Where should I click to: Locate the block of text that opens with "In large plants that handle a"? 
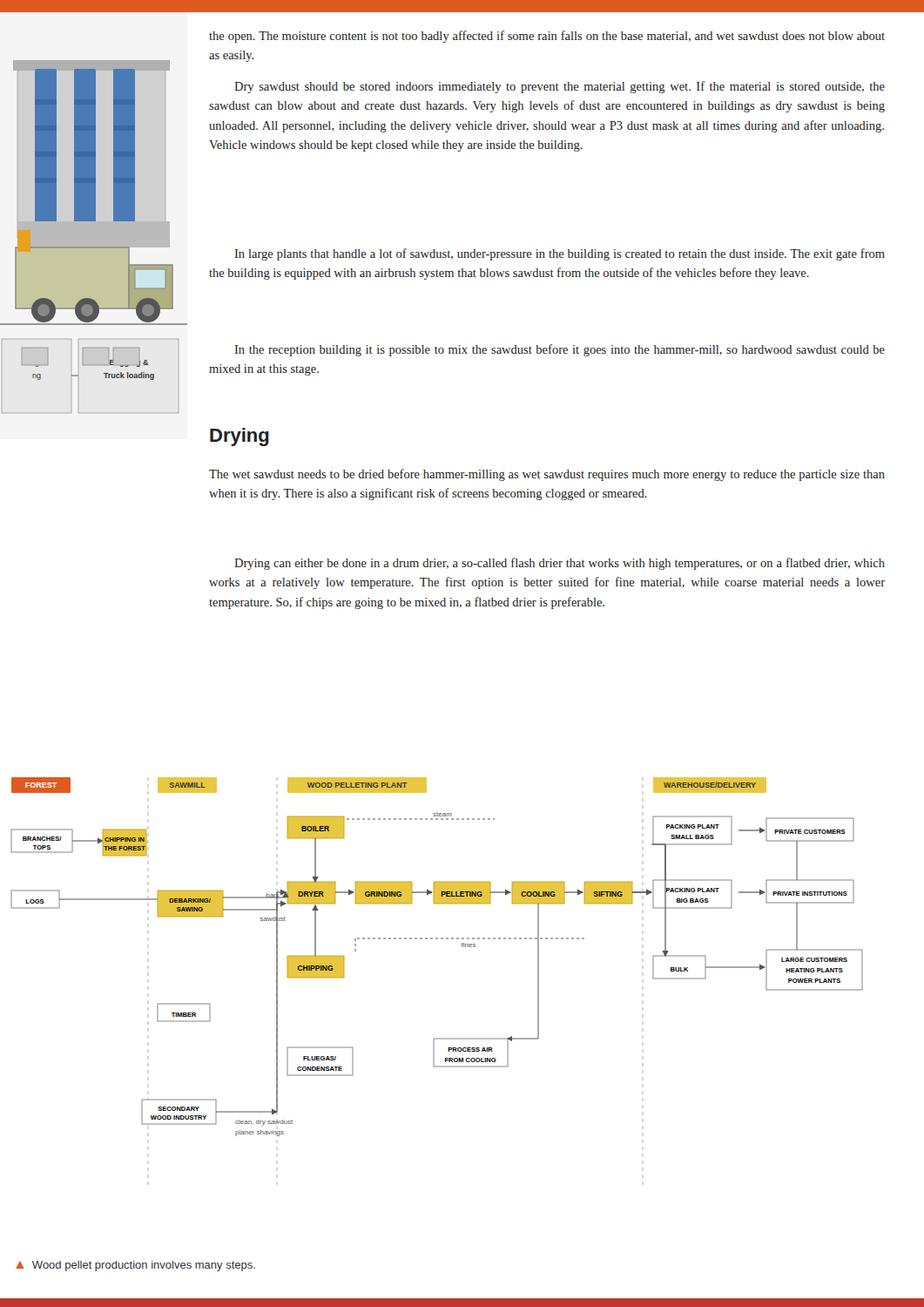coord(547,264)
